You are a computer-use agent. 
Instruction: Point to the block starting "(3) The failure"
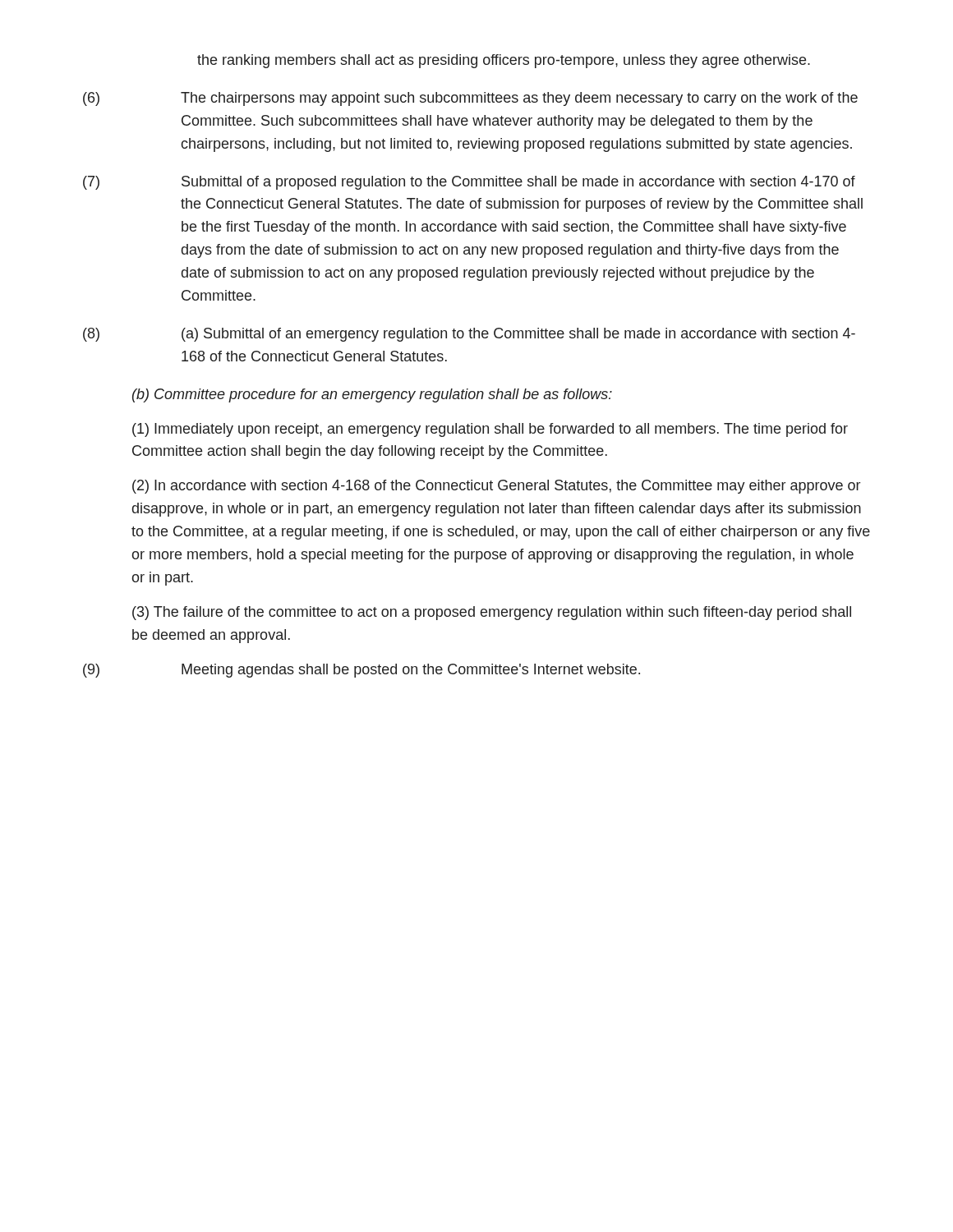tap(492, 623)
